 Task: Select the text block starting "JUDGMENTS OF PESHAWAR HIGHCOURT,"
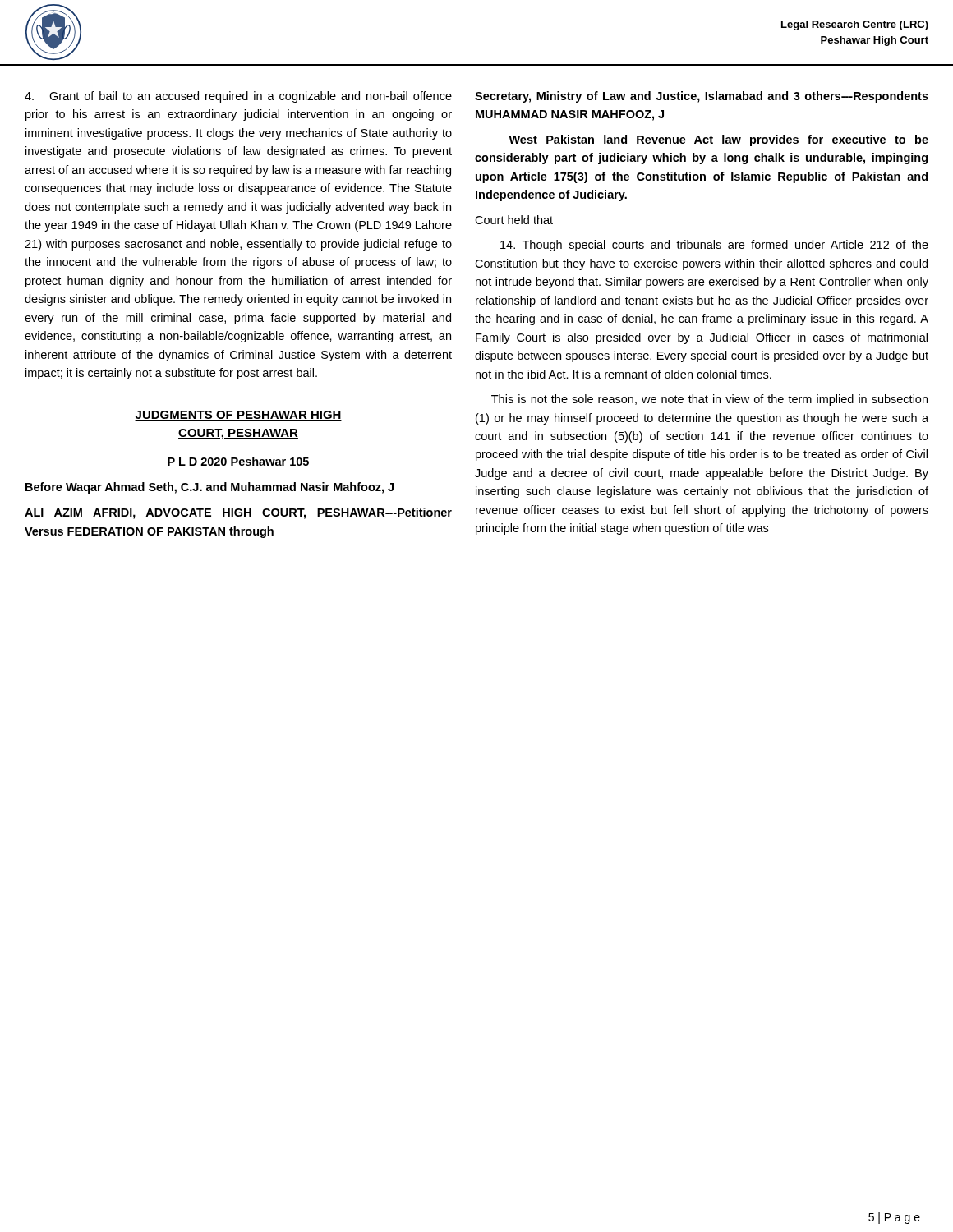238,424
